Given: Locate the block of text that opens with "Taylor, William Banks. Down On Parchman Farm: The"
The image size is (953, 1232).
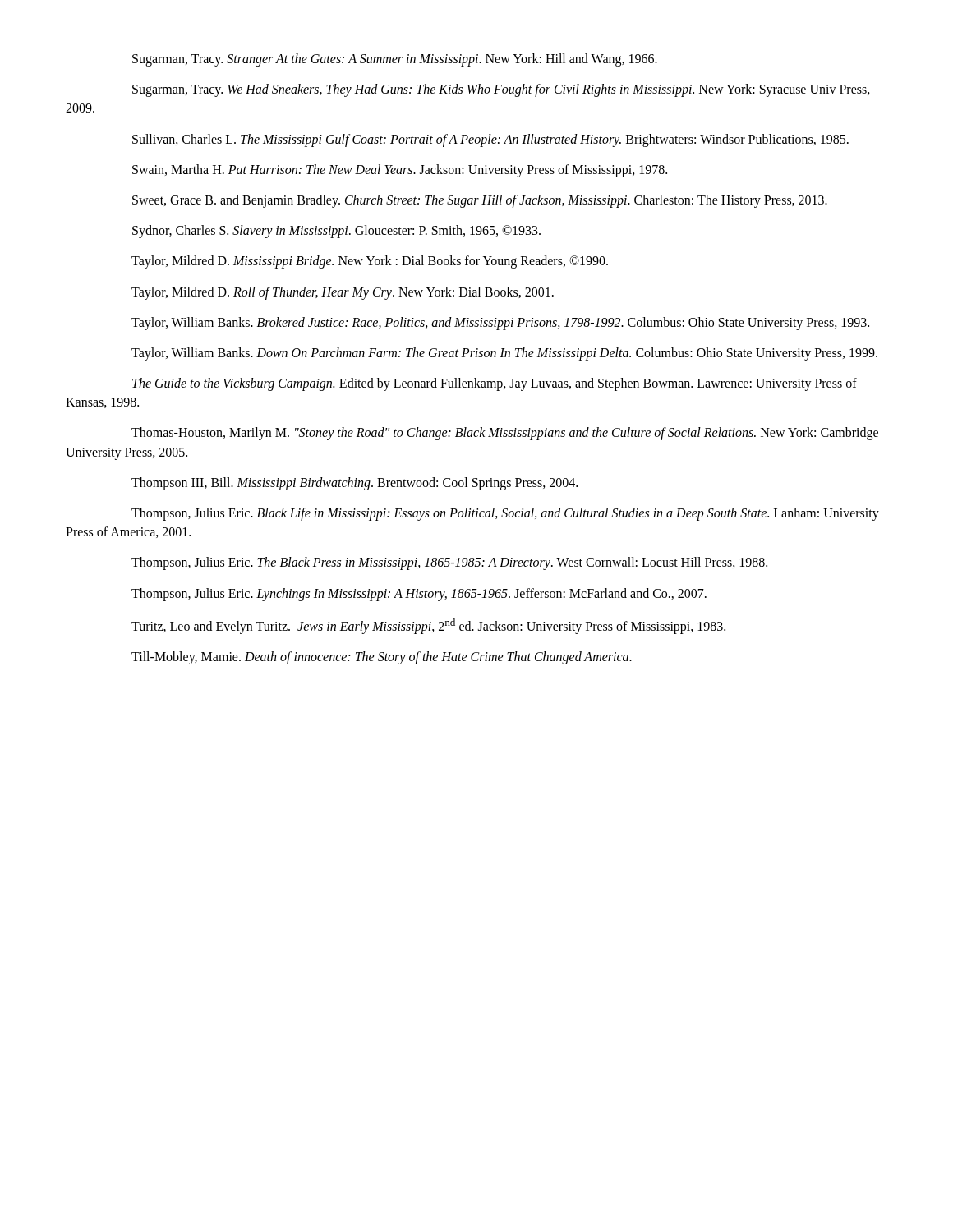Looking at the screenshot, I should tap(505, 353).
